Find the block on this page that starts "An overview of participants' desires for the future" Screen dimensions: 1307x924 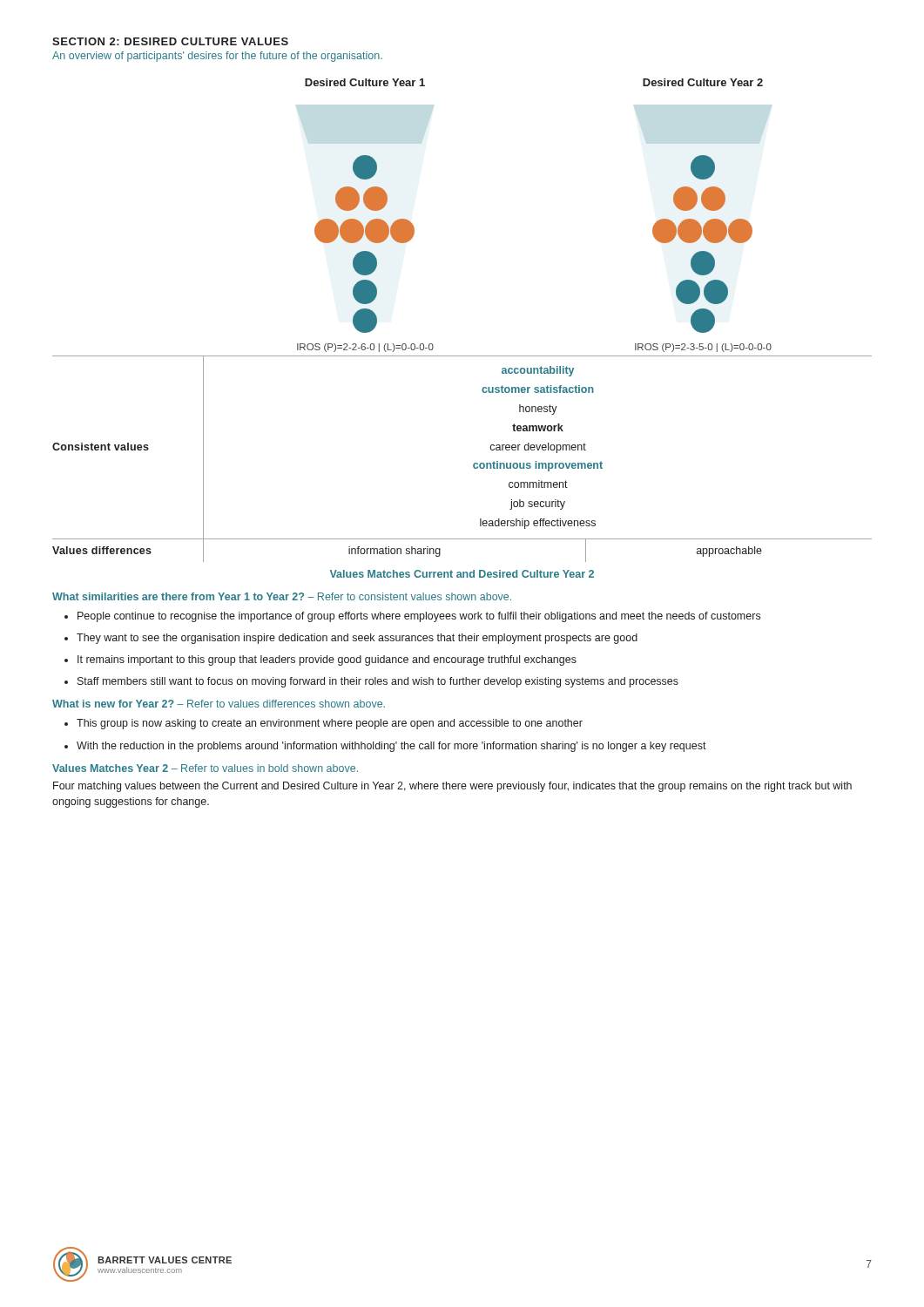coord(218,56)
